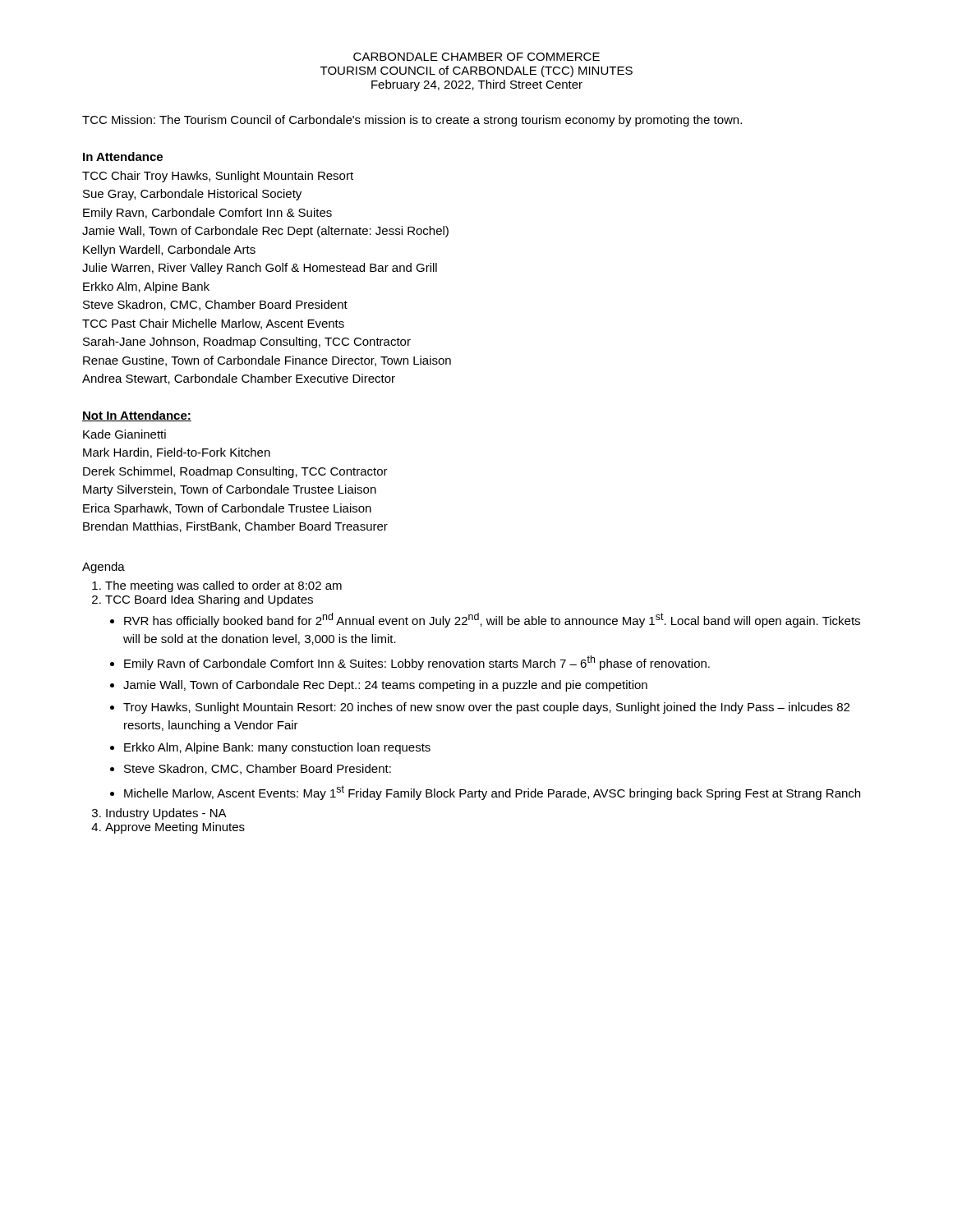Point to the element starting "TCC Chair Troy Hawks,"
The height and width of the screenshot is (1232, 953).
[267, 277]
